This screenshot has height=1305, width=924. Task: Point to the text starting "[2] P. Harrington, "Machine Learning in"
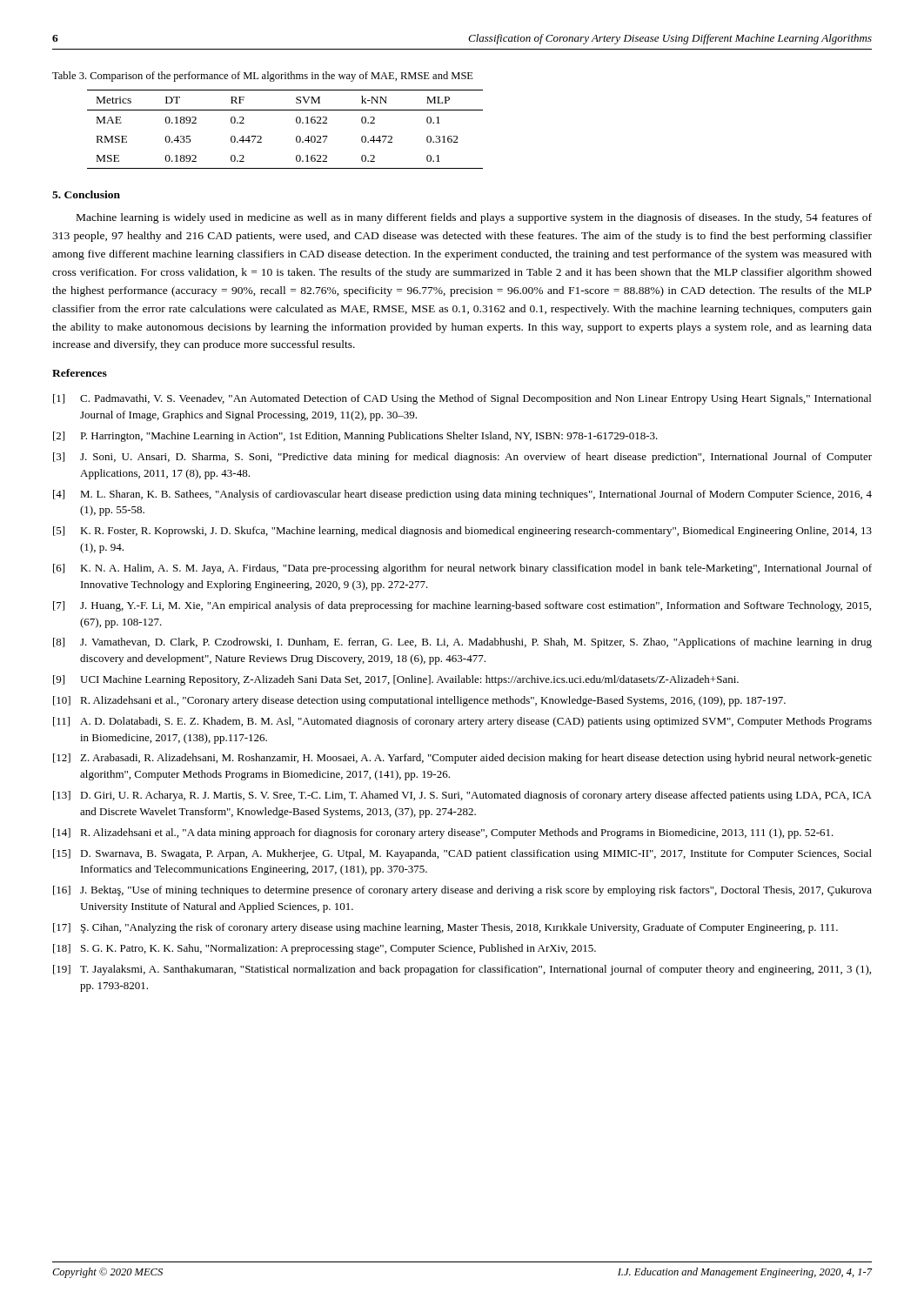pyautogui.click(x=462, y=436)
